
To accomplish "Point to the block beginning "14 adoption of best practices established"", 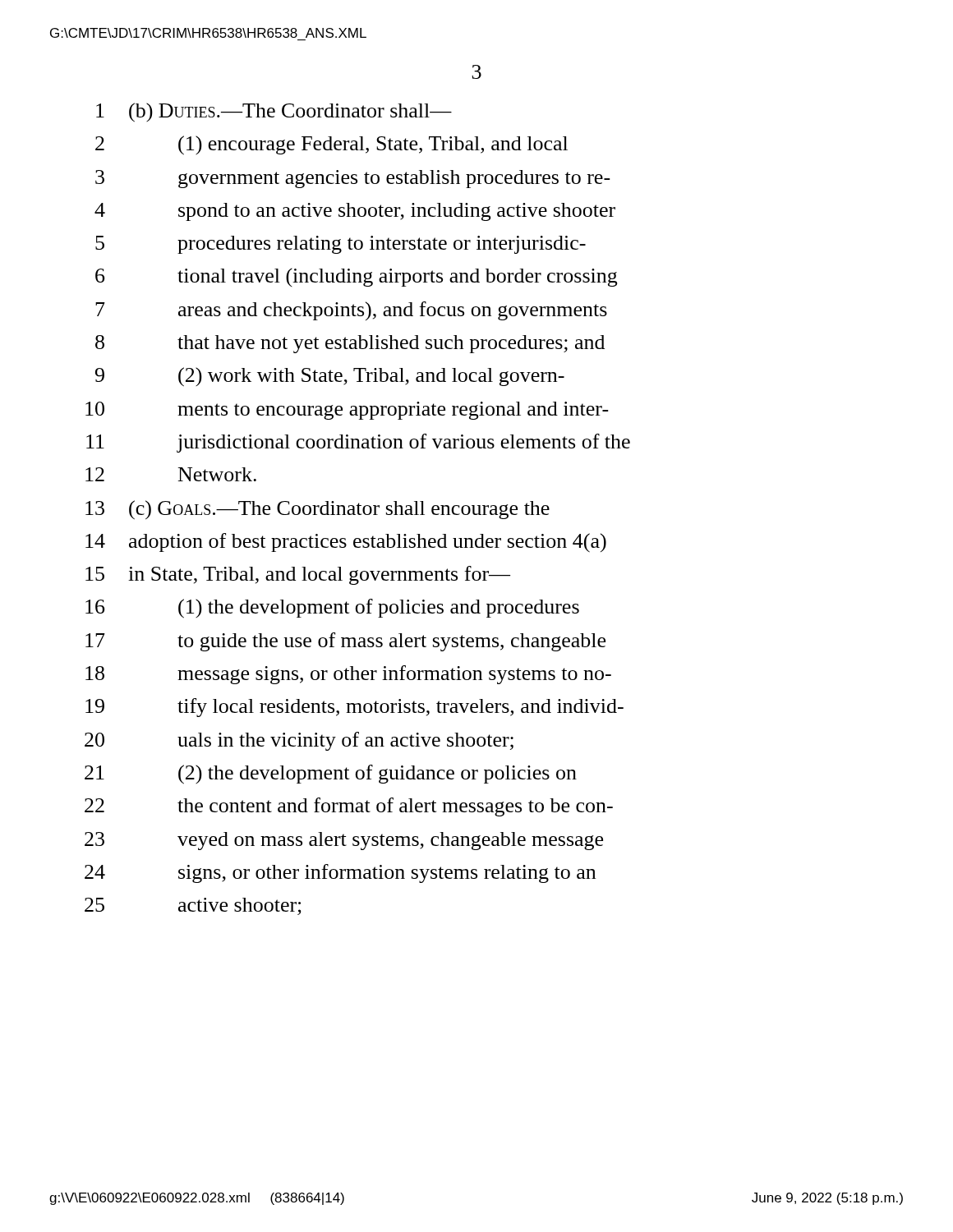I will pos(476,541).
